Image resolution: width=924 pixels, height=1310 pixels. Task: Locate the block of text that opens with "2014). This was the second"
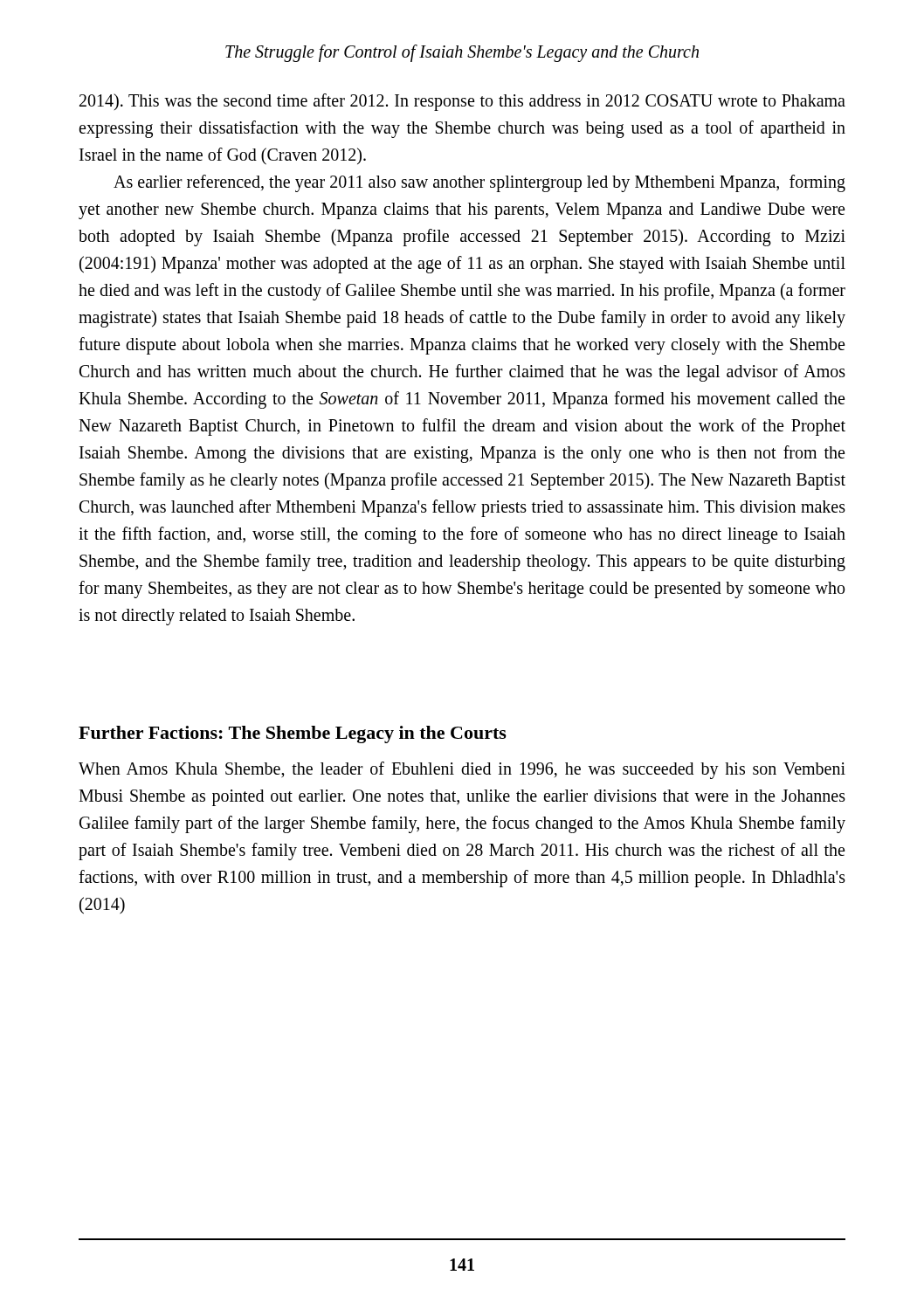tap(462, 127)
